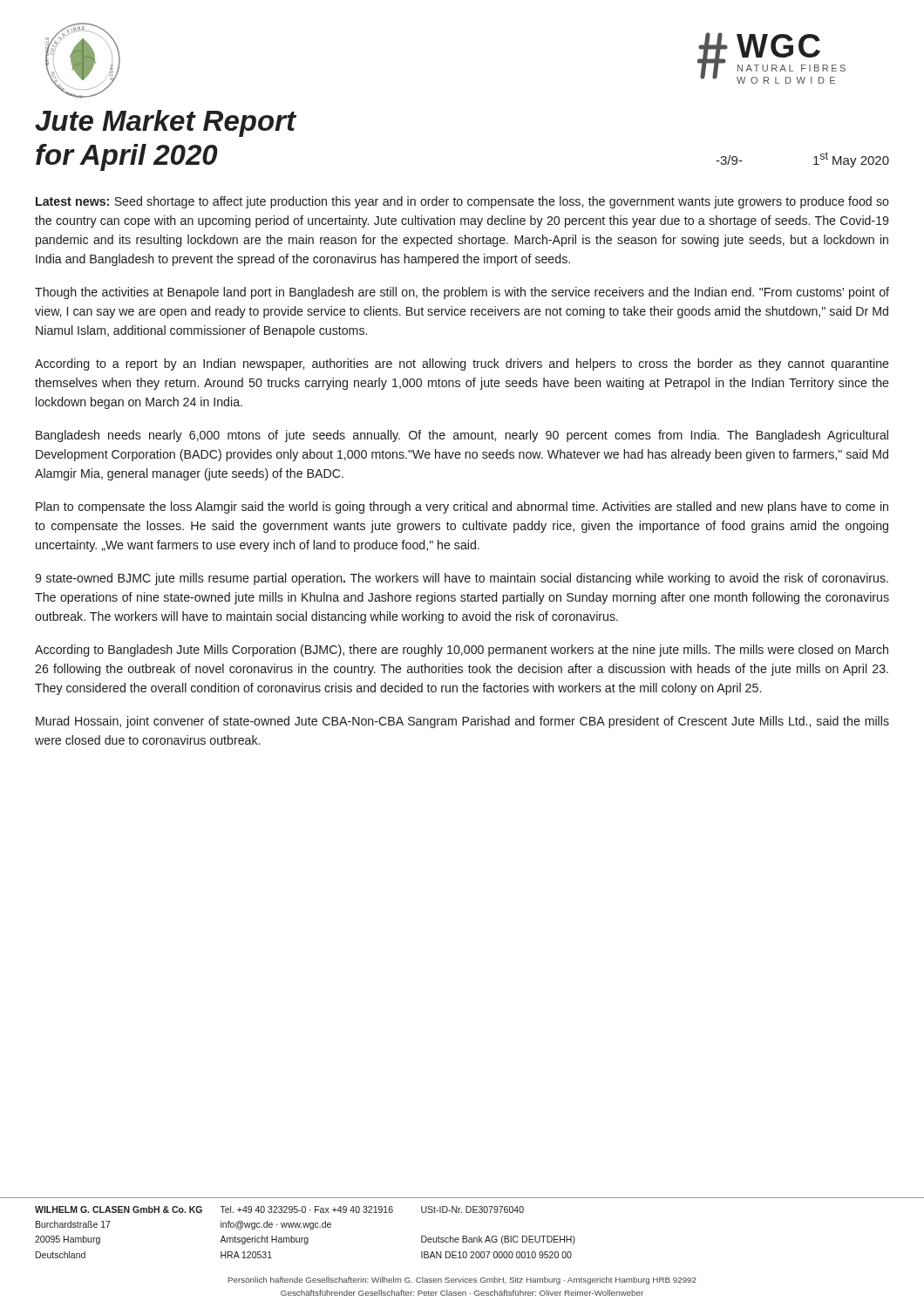Navigate to the text block starting "Jute Market Report"

166,123
